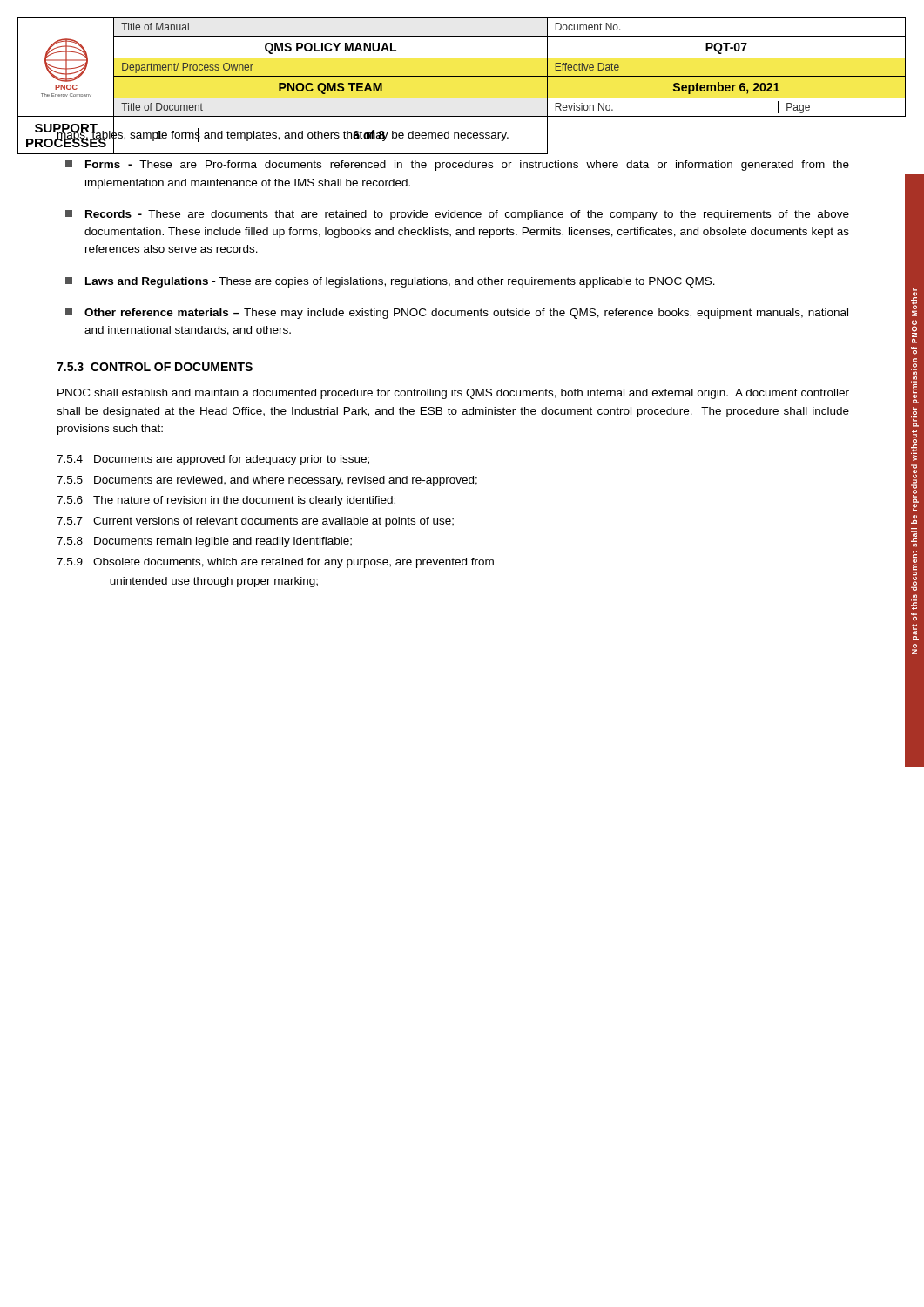
Task: Point to the text block starting "7.5.5 Documents are reviewed, and where necessary, revised"
Action: [x=453, y=480]
